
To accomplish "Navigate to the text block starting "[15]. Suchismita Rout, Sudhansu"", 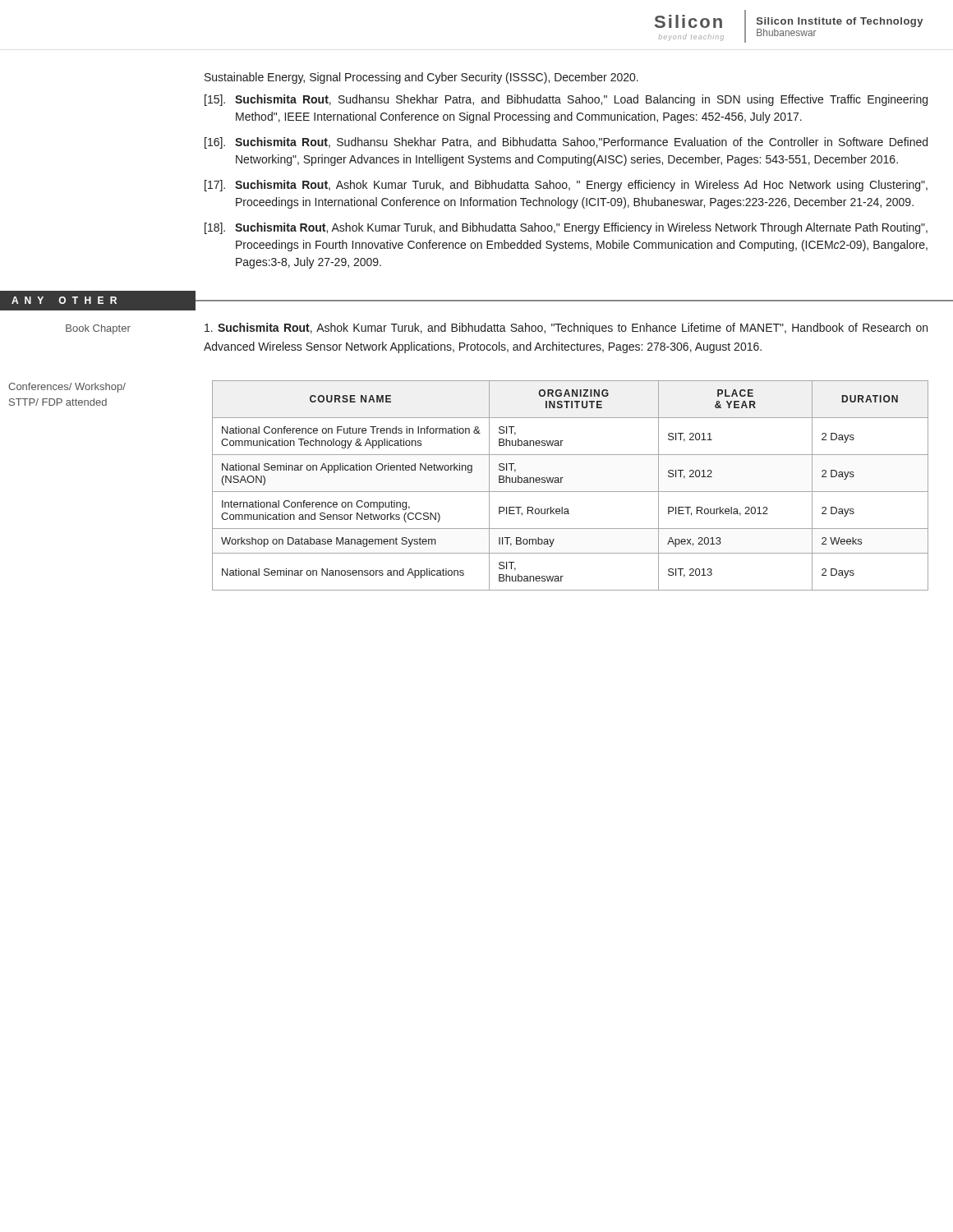I will pos(566,109).
